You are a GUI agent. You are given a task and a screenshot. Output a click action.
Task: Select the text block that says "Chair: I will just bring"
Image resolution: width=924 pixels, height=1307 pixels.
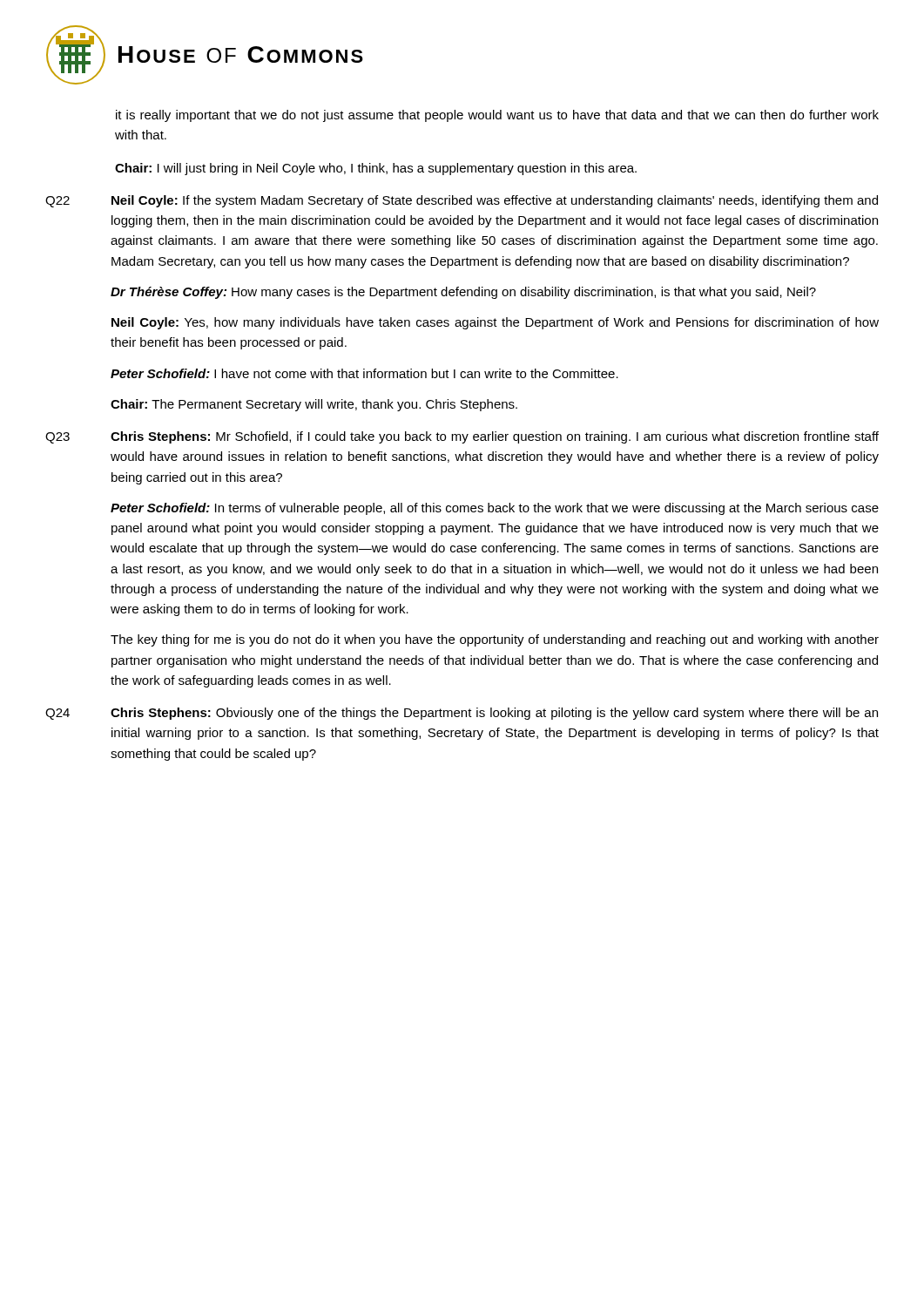376,167
